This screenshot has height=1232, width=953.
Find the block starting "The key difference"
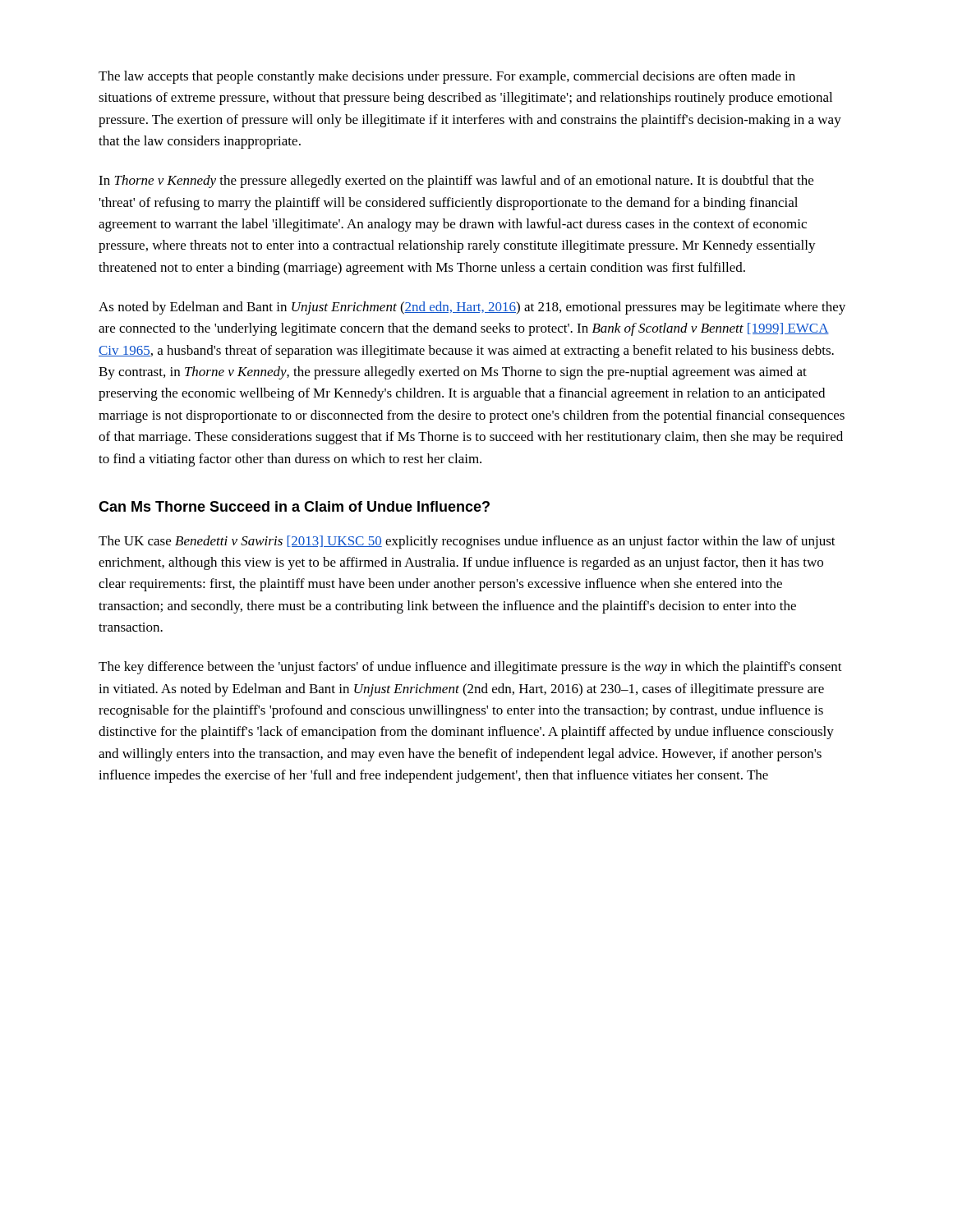pyautogui.click(x=470, y=721)
